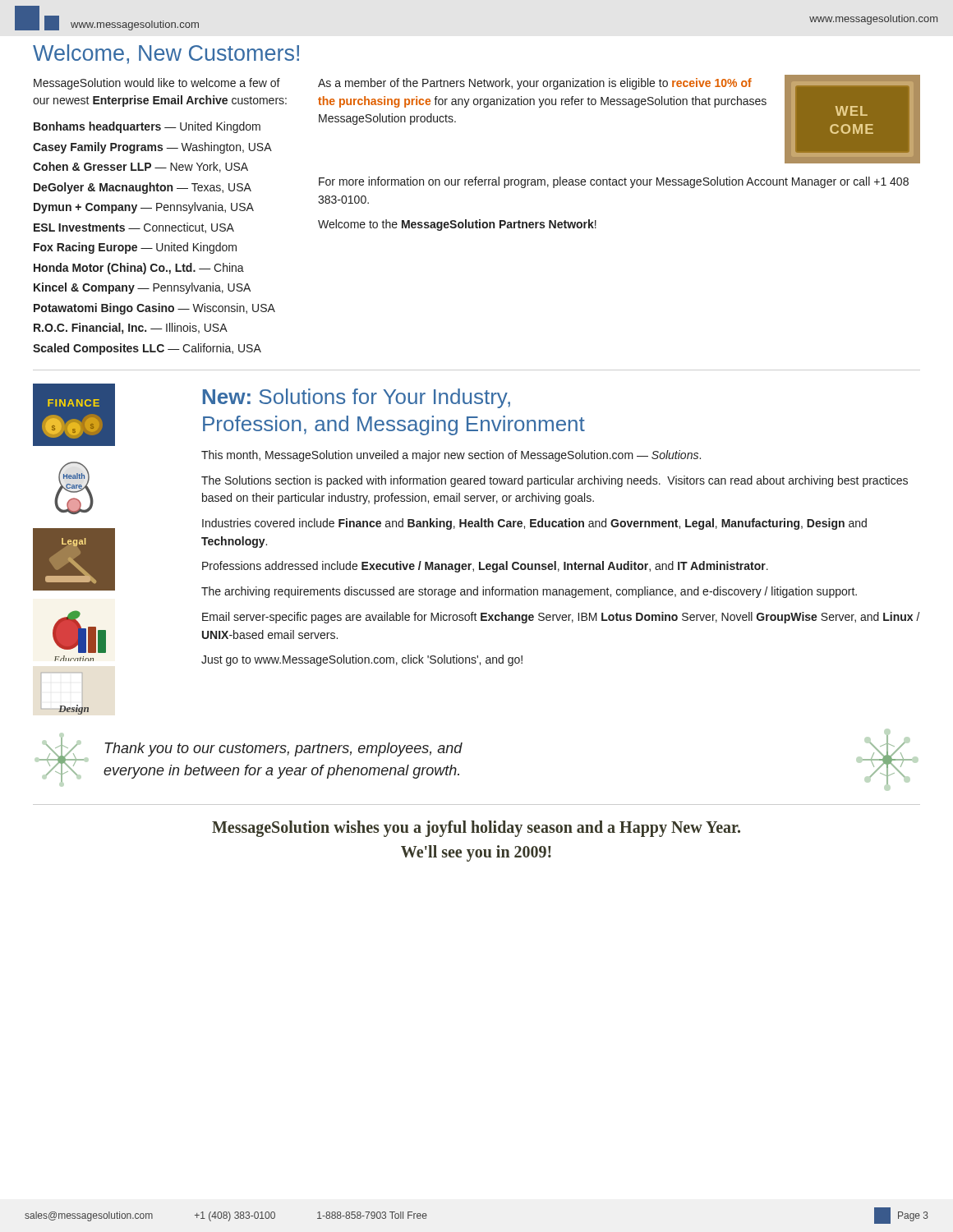Locate the list item that says "Honda Motor (China)"
This screenshot has width=953, height=1232.
point(138,267)
